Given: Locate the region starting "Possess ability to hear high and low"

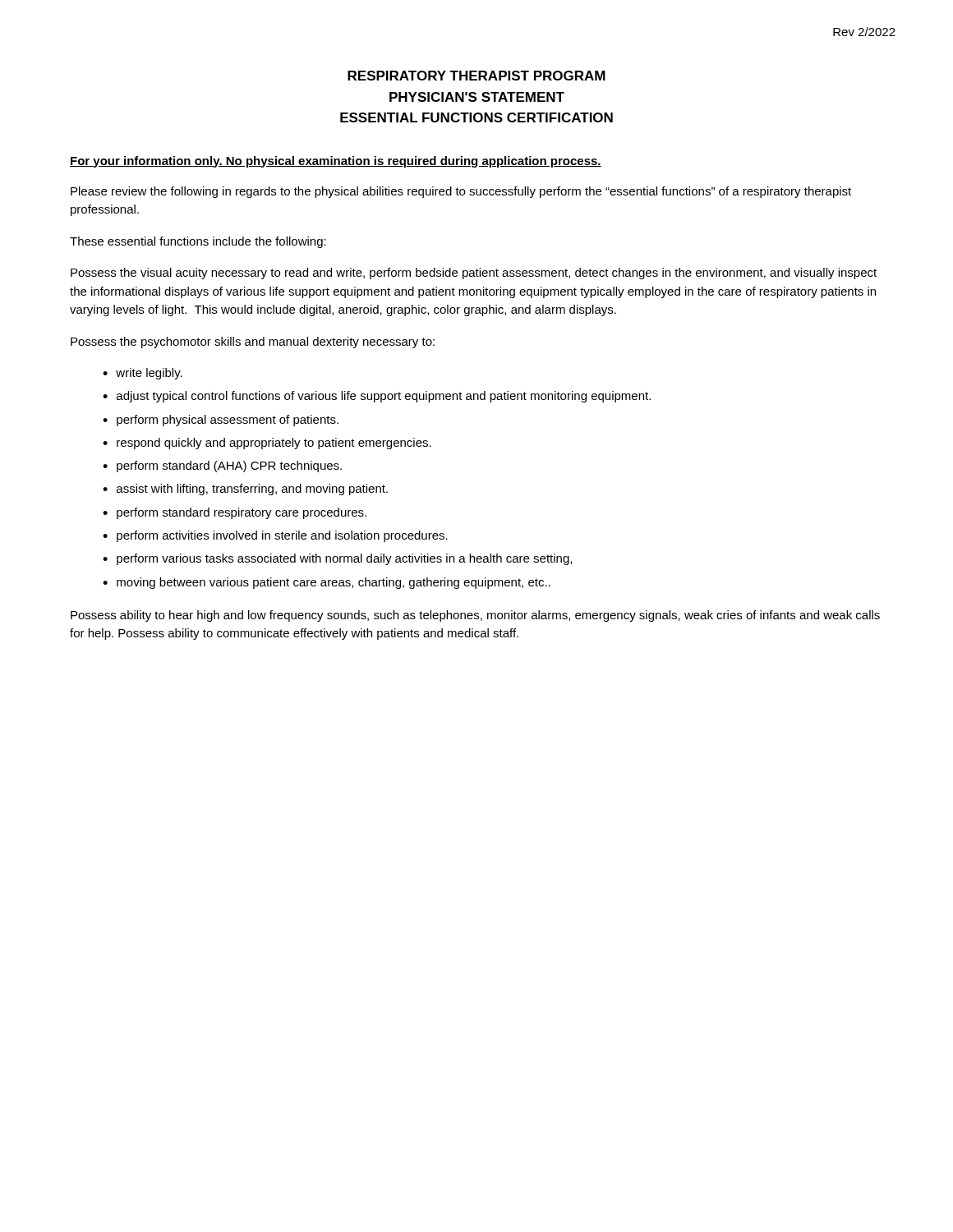Looking at the screenshot, I should [x=475, y=624].
